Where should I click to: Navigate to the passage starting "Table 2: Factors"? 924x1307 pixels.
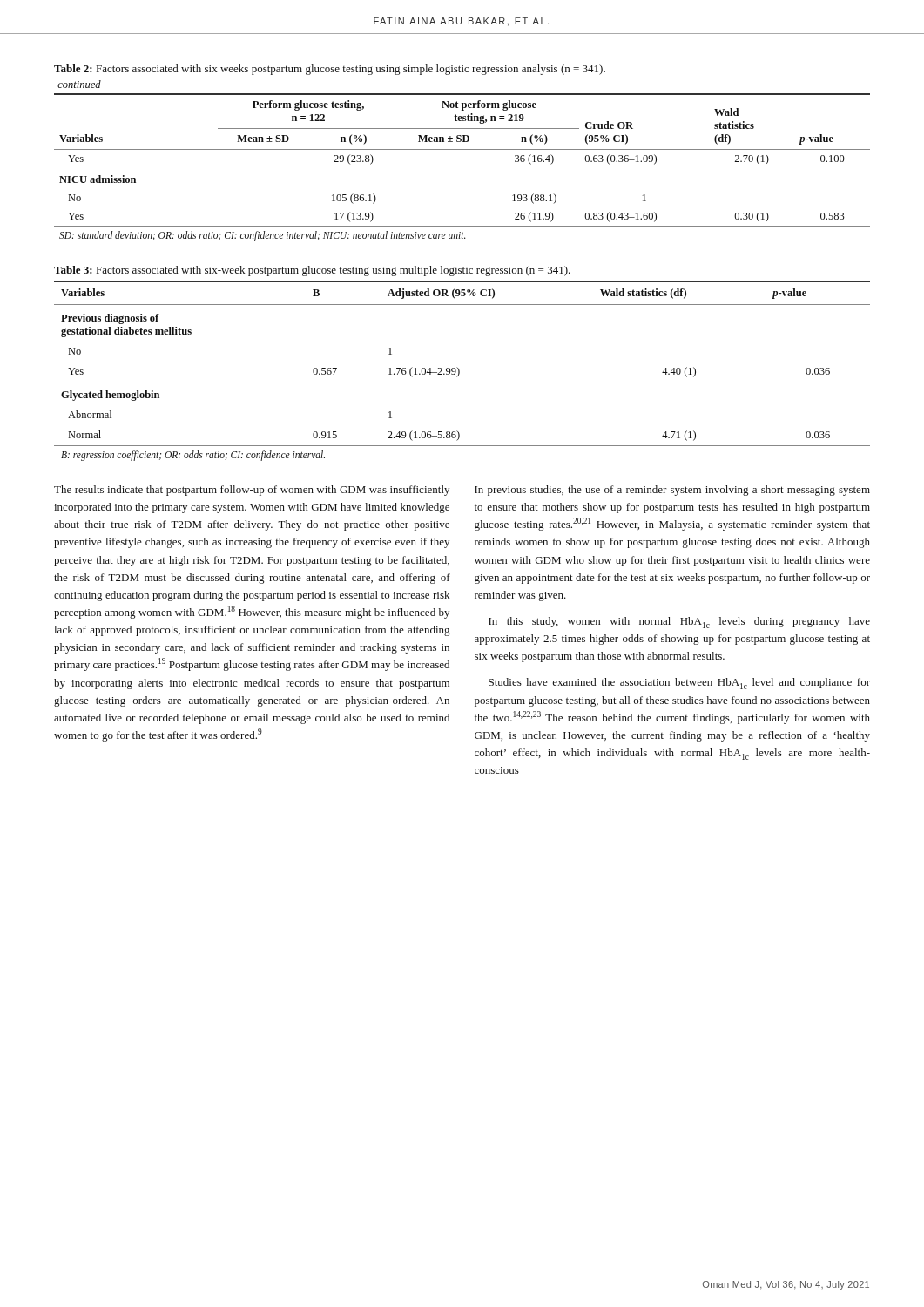tap(330, 68)
